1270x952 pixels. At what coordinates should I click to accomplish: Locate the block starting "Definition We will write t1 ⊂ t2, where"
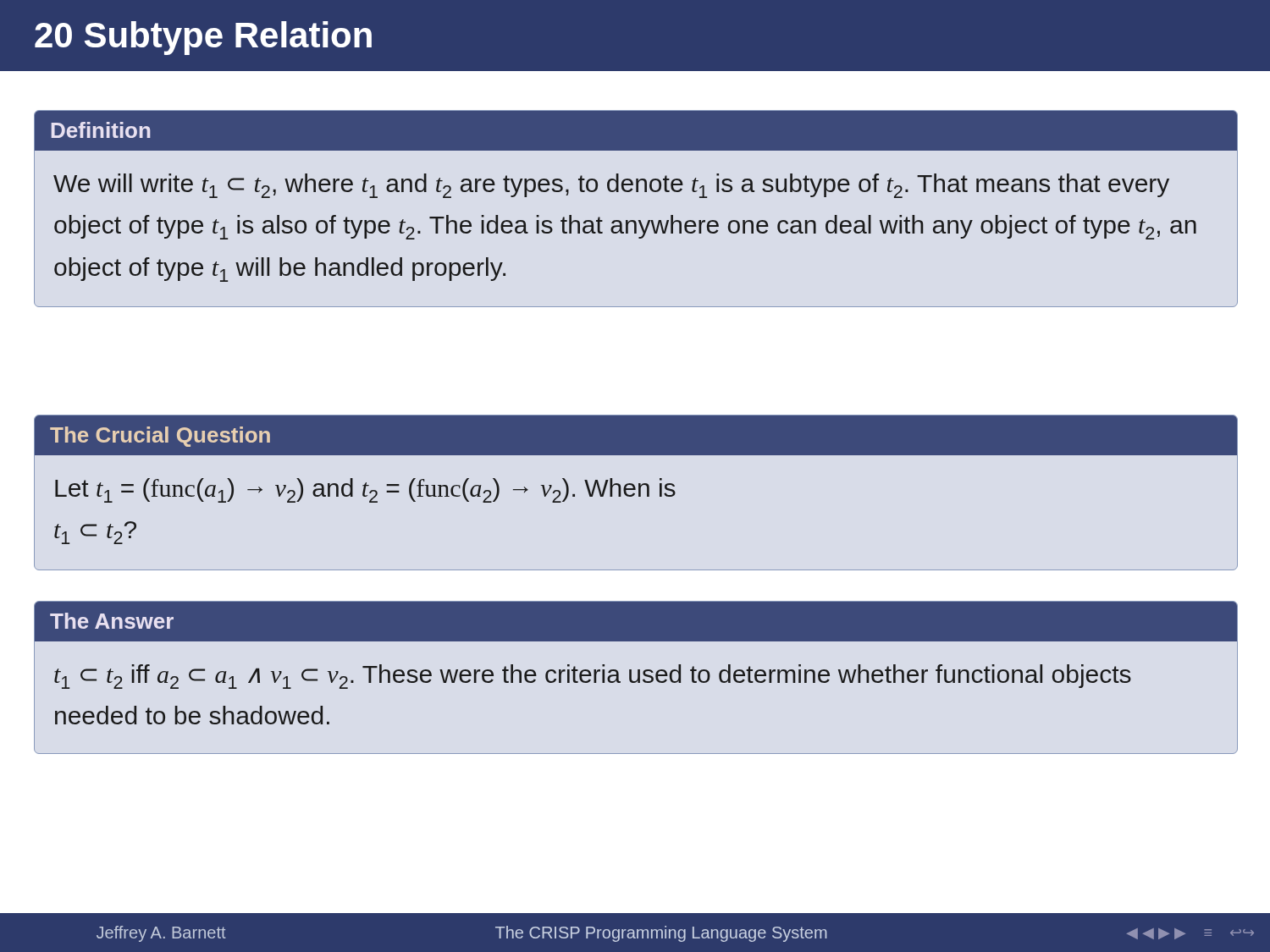(x=636, y=209)
